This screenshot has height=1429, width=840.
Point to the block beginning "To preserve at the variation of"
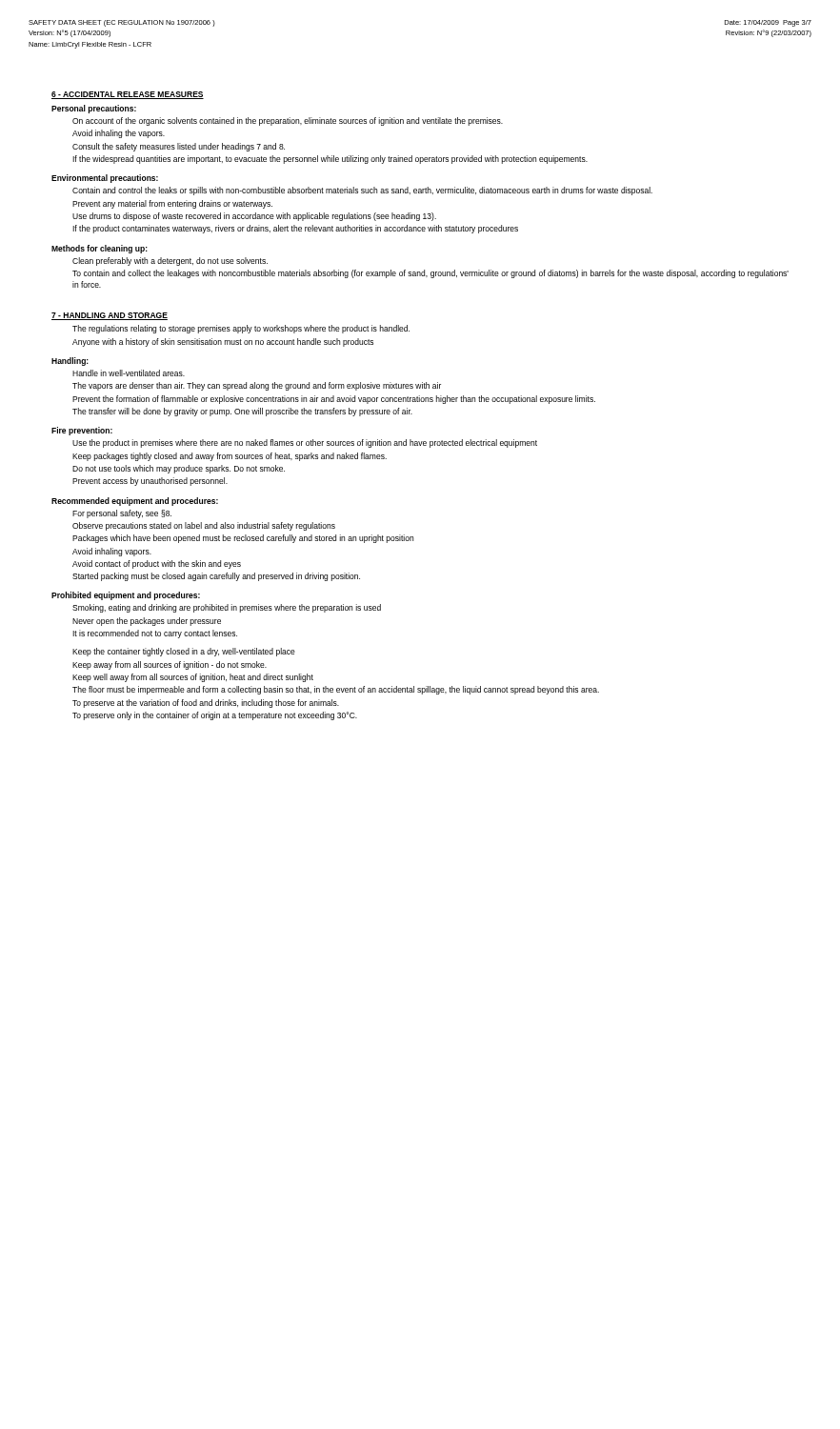point(206,703)
